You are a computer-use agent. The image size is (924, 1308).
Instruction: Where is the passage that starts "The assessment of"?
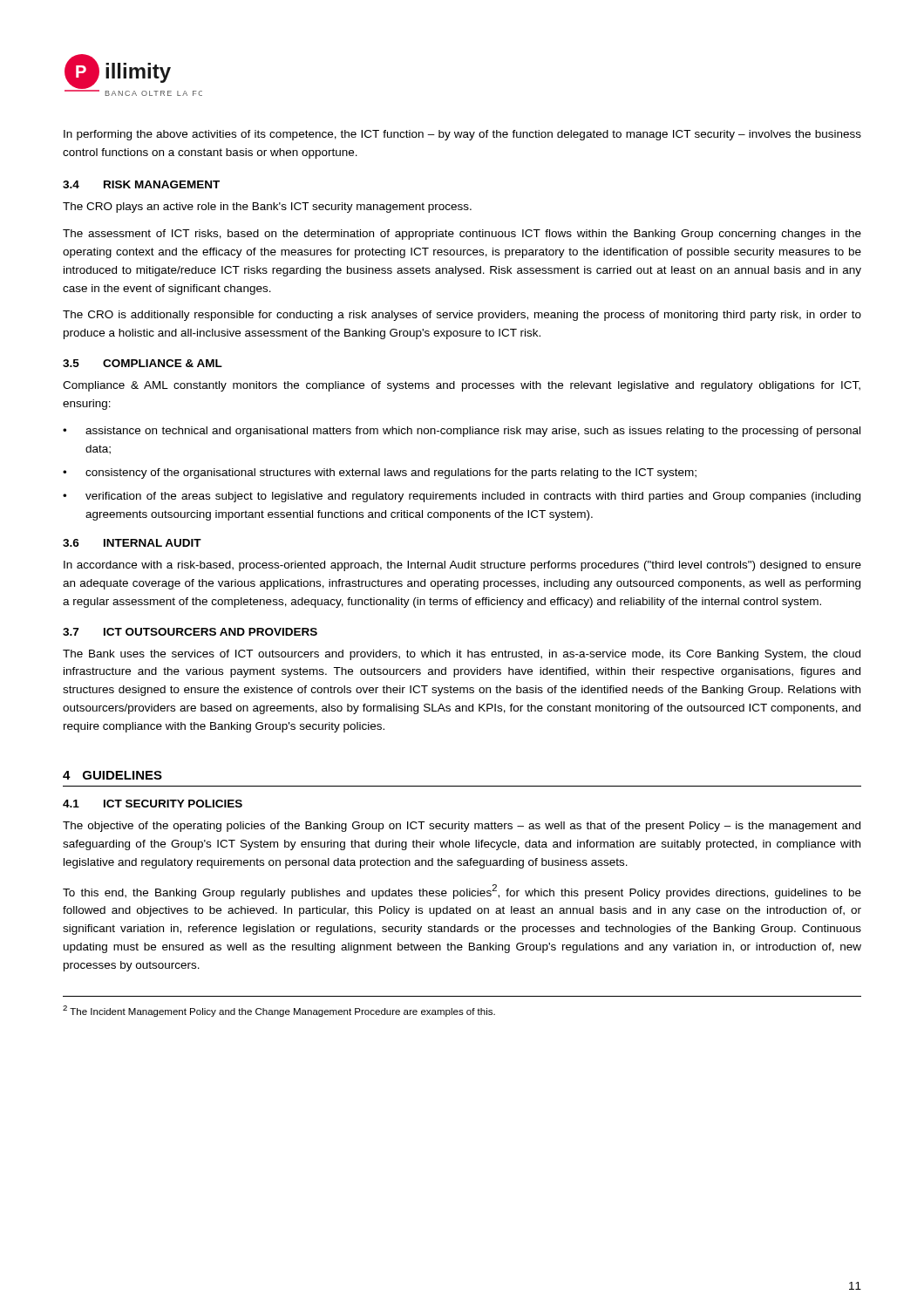point(462,260)
